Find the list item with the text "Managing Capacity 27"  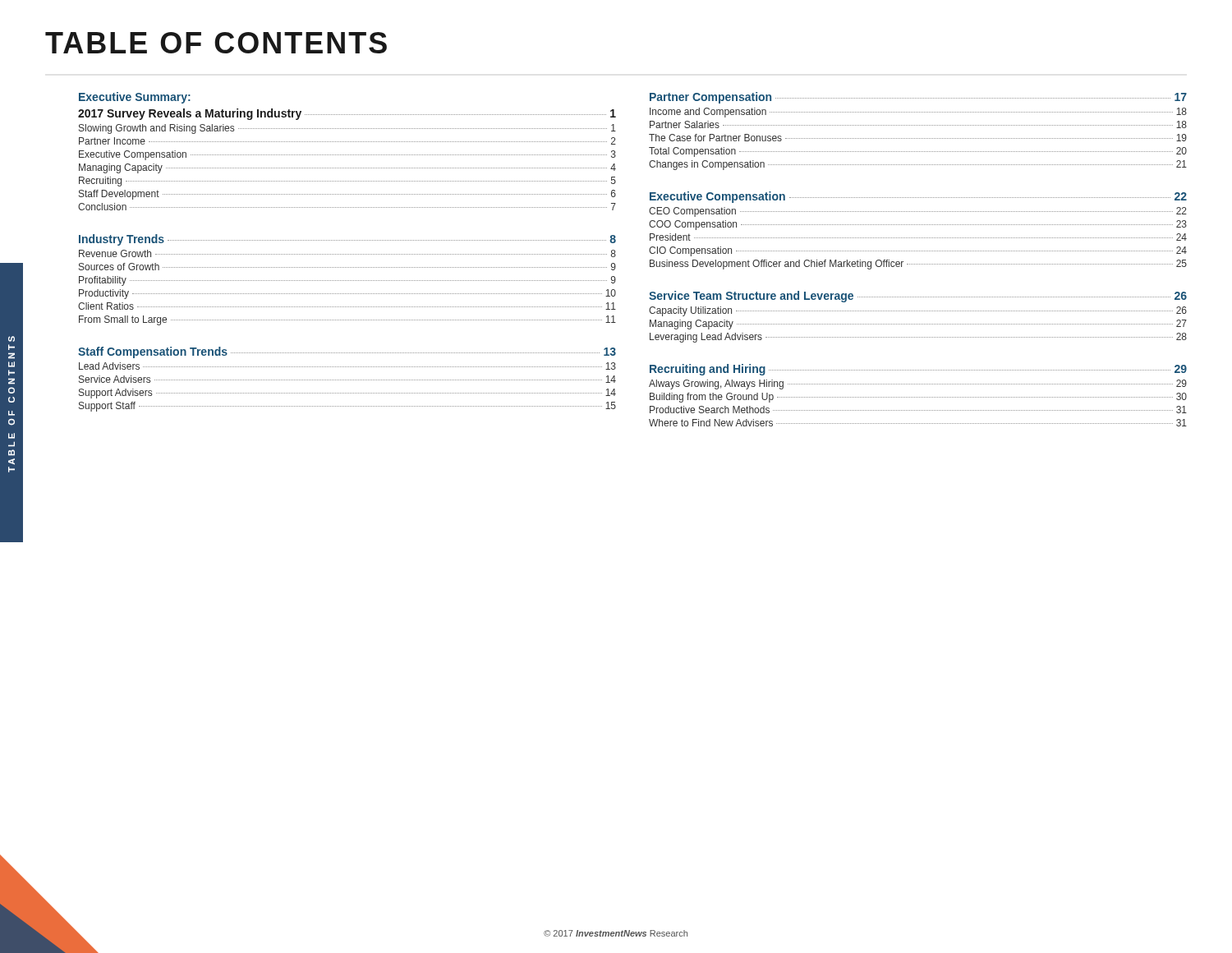[918, 324]
